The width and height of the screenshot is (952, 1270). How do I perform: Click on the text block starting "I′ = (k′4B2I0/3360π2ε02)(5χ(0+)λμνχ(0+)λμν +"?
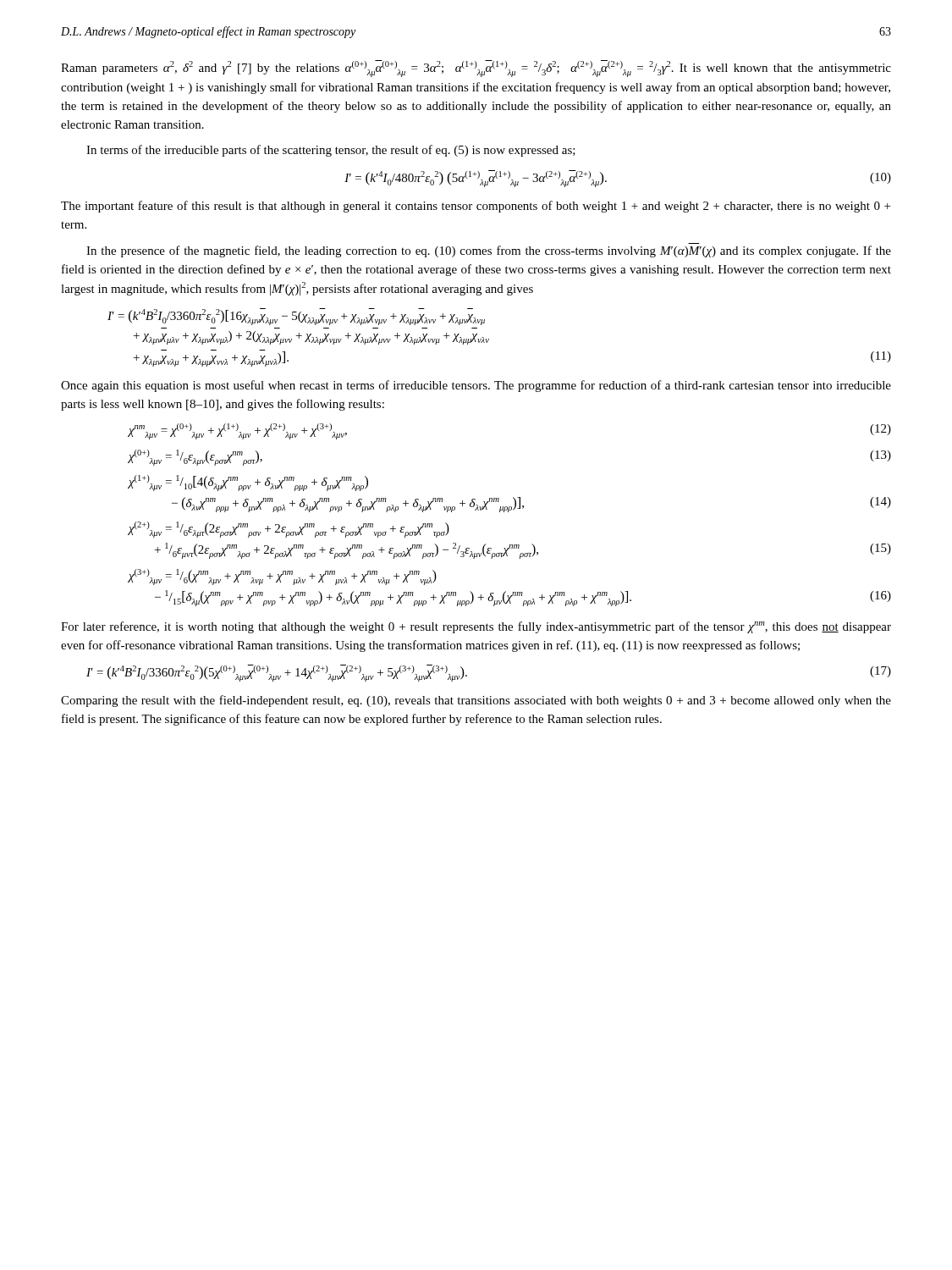click(x=266, y=673)
